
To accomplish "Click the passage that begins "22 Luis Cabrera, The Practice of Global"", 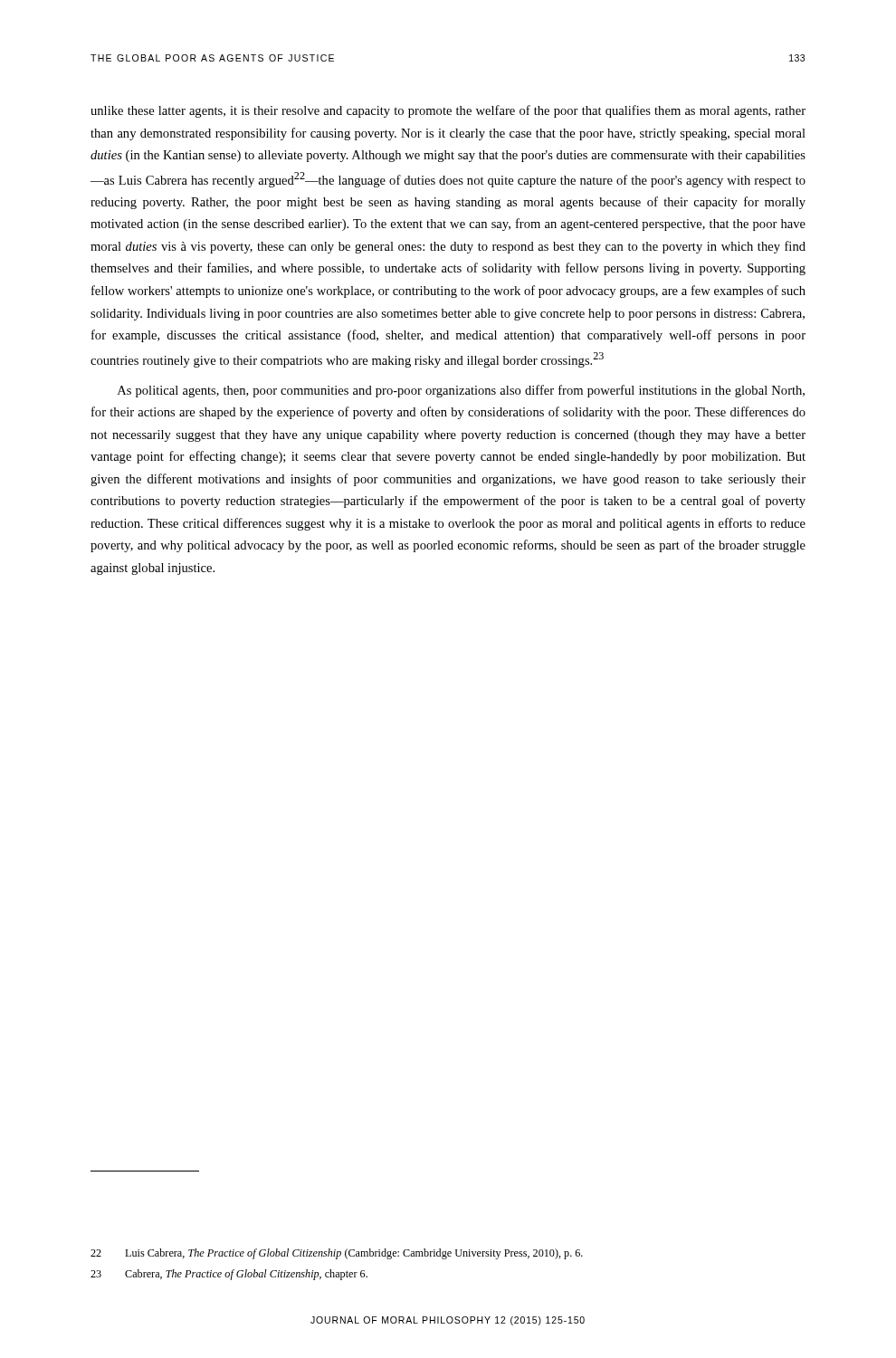I will tap(337, 1253).
